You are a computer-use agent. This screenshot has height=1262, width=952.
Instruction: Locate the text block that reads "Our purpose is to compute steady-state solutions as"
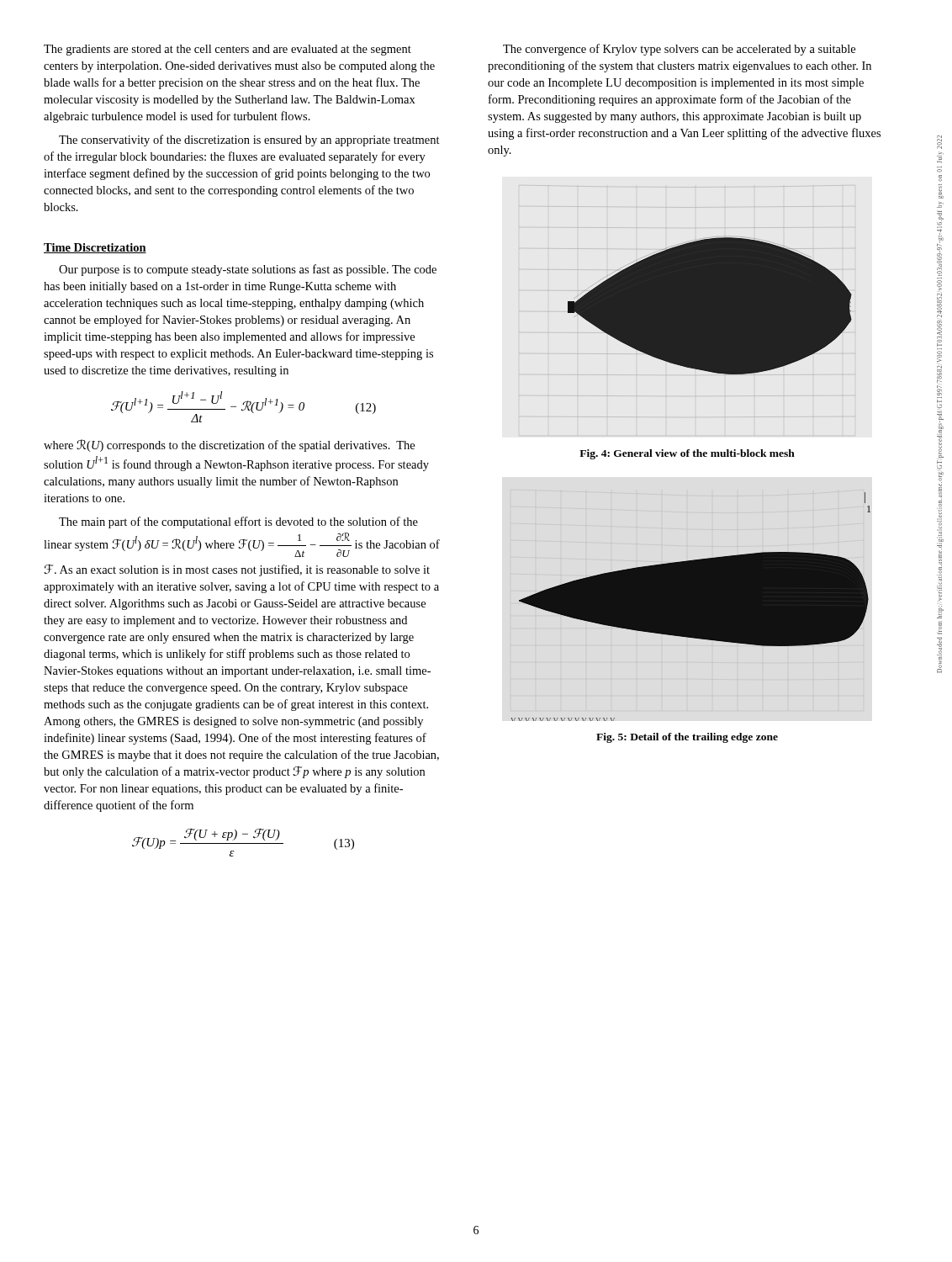click(x=243, y=320)
